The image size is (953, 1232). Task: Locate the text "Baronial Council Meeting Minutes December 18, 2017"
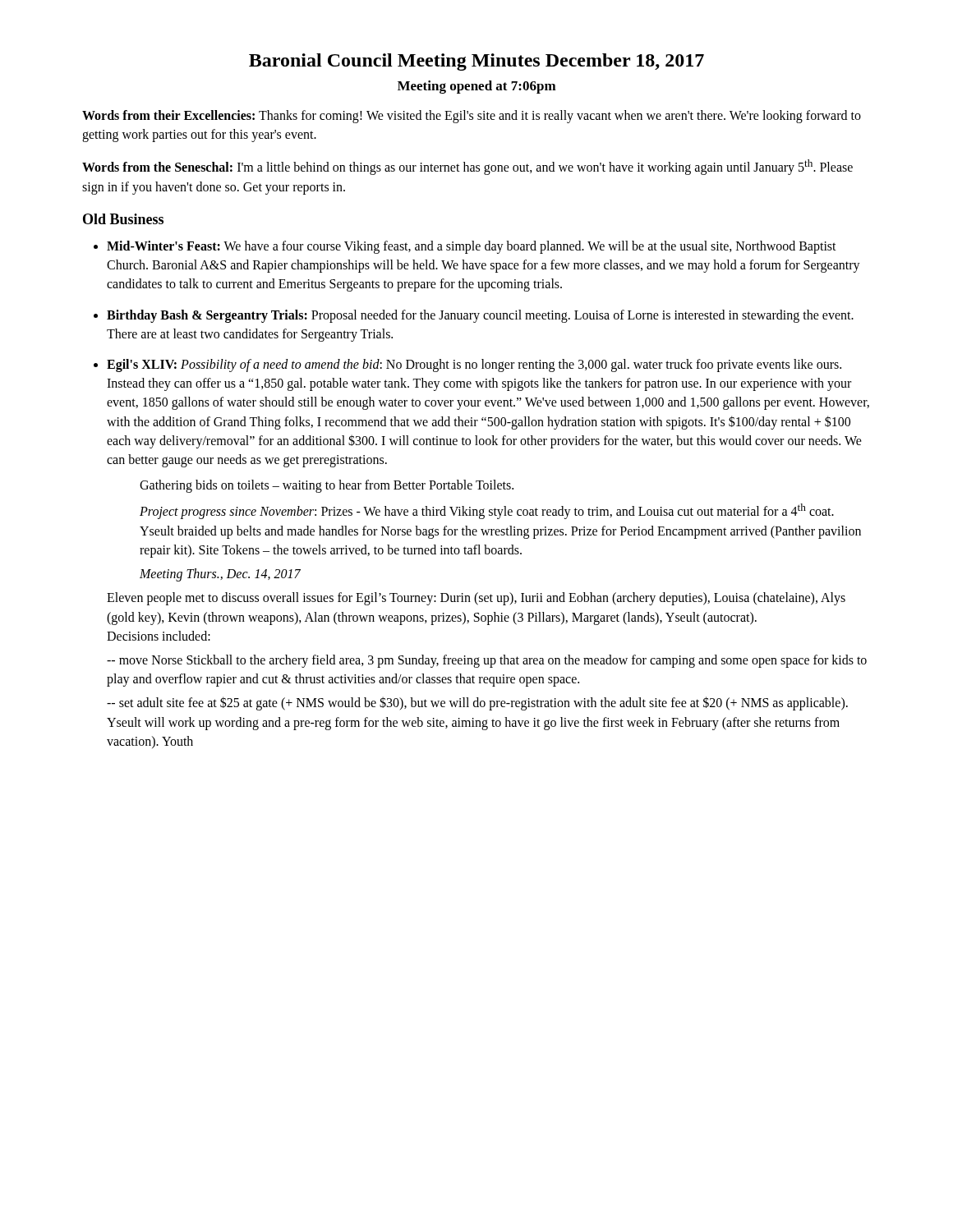click(476, 60)
